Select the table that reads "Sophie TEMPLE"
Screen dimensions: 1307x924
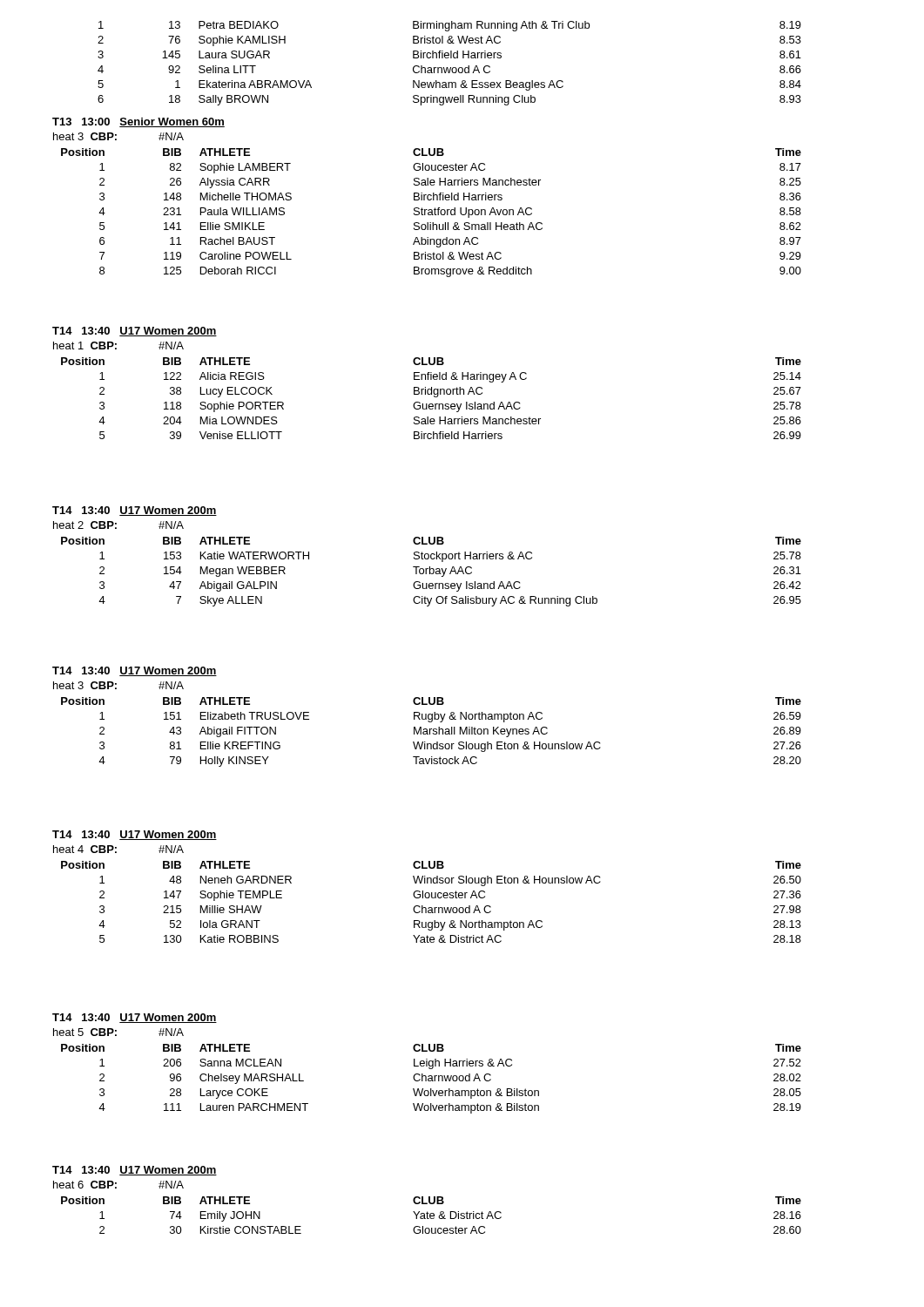click(462, 902)
